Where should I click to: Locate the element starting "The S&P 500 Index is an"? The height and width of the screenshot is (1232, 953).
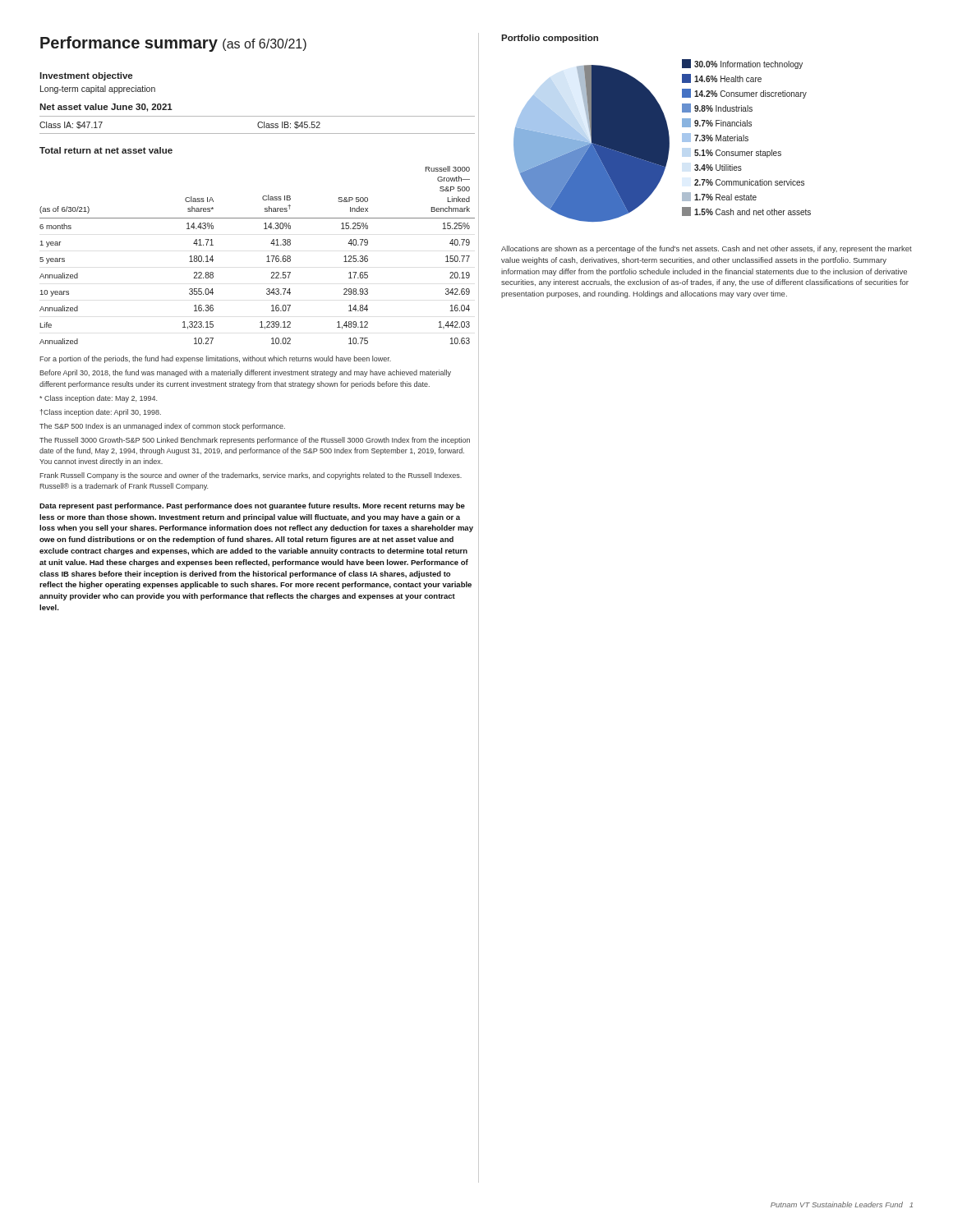click(162, 426)
